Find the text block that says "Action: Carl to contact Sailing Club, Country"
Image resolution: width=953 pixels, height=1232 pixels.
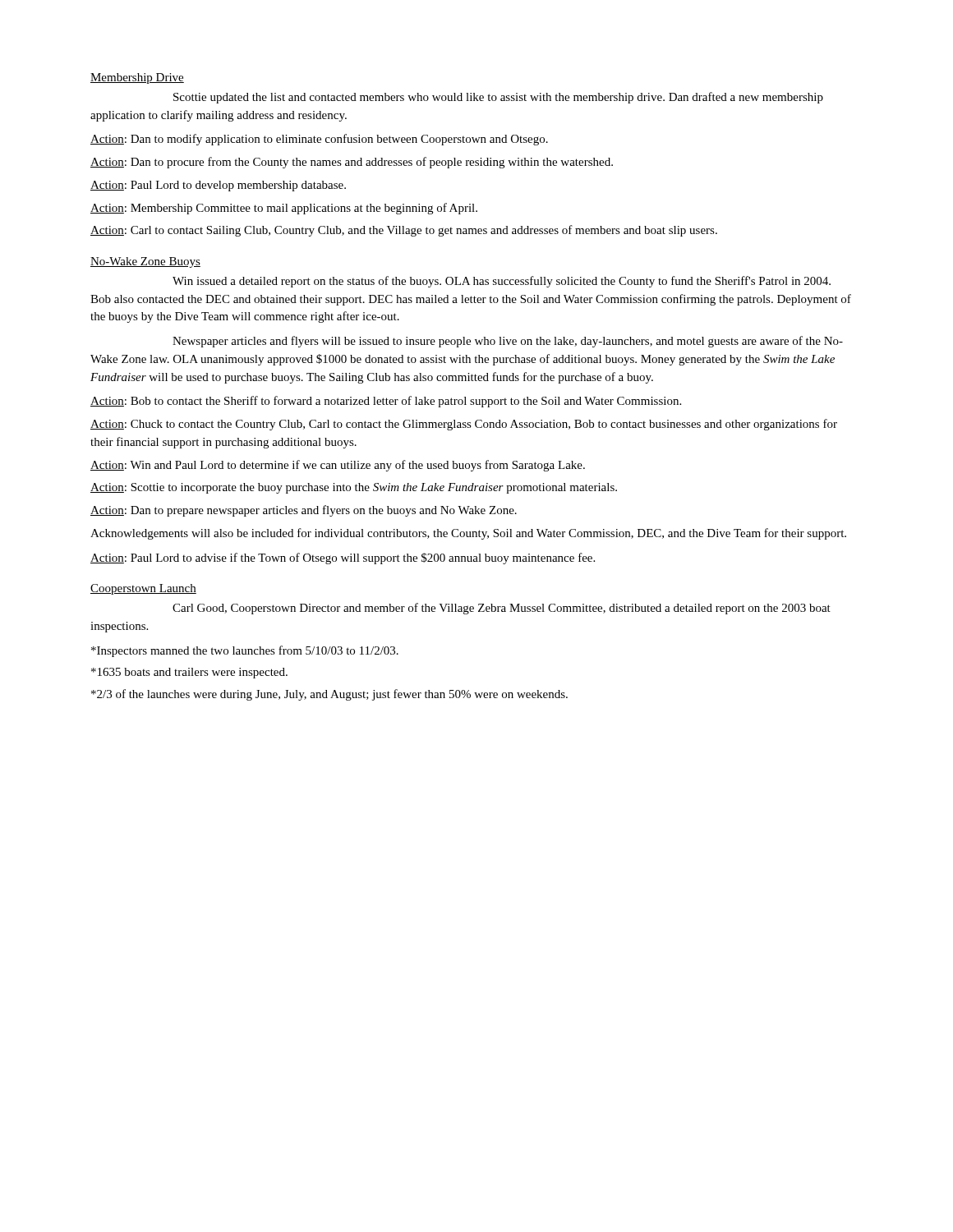[404, 230]
